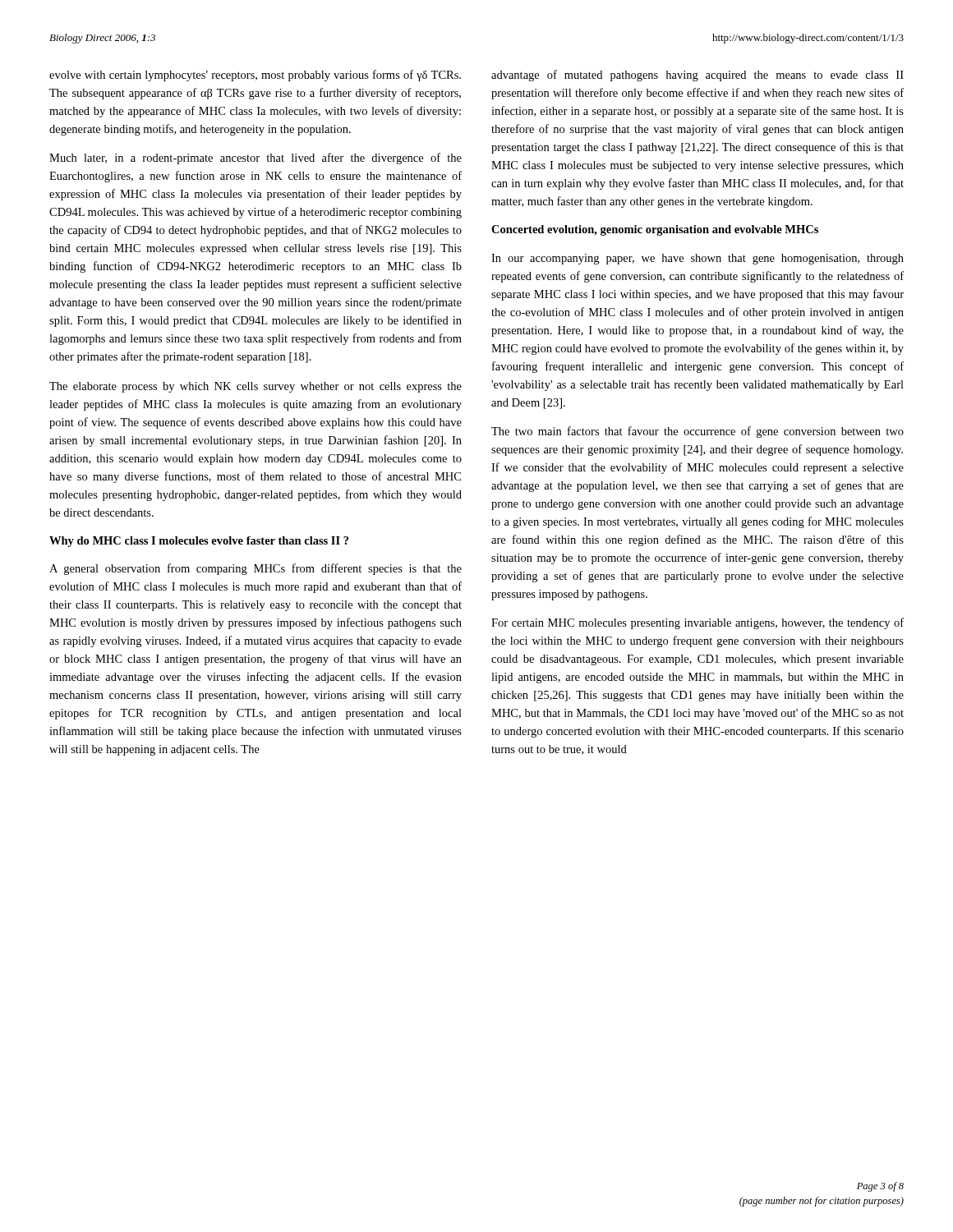The width and height of the screenshot is (953, 1232).
Task: Select the text block that says "The two main factors"
Action: (698, 513)
